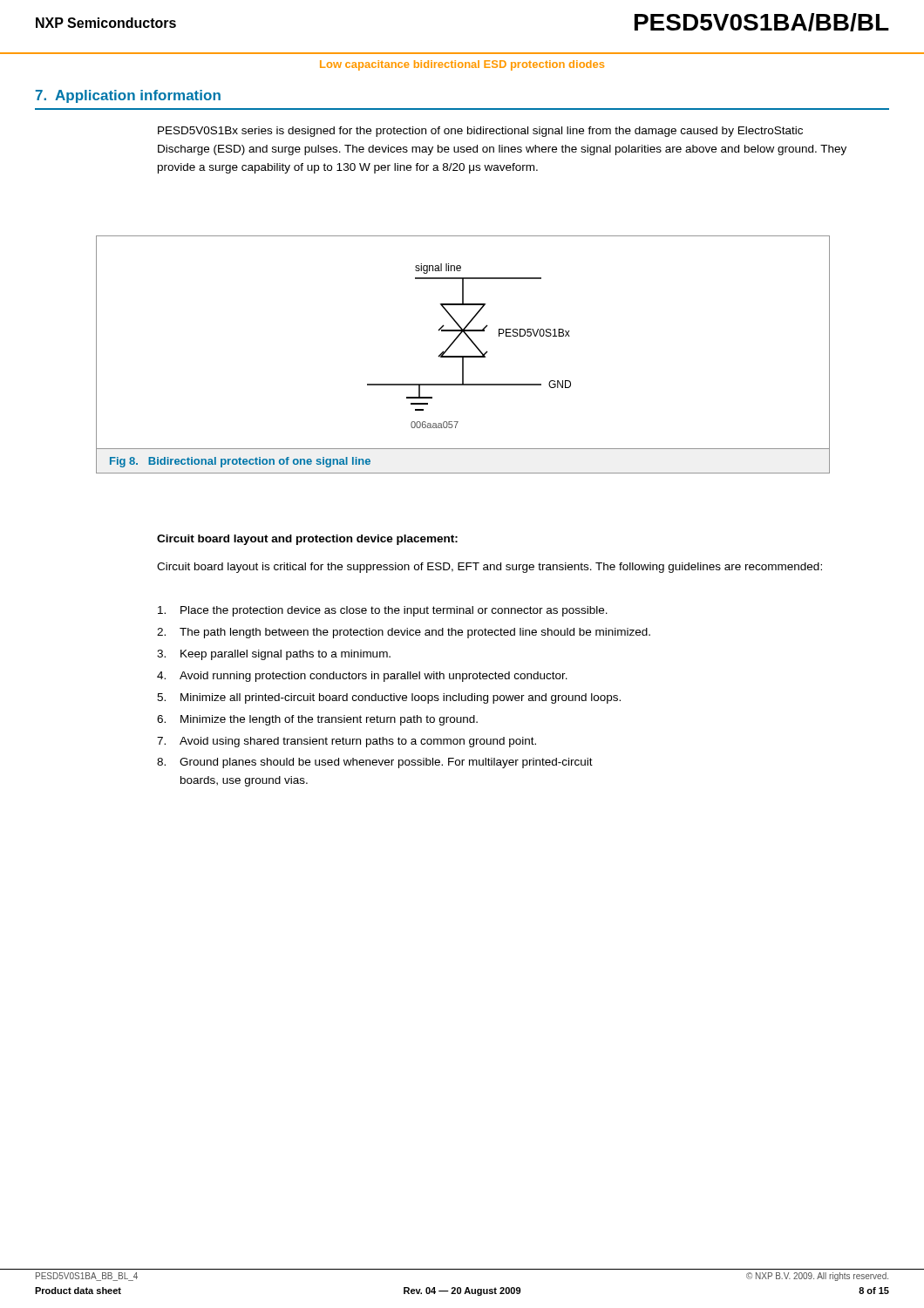Viewport: 924px width, 1308px height.
Task: Click where it says "Low capacitance bidirectional ESD protection diodes"
Action: click(462, 64)
